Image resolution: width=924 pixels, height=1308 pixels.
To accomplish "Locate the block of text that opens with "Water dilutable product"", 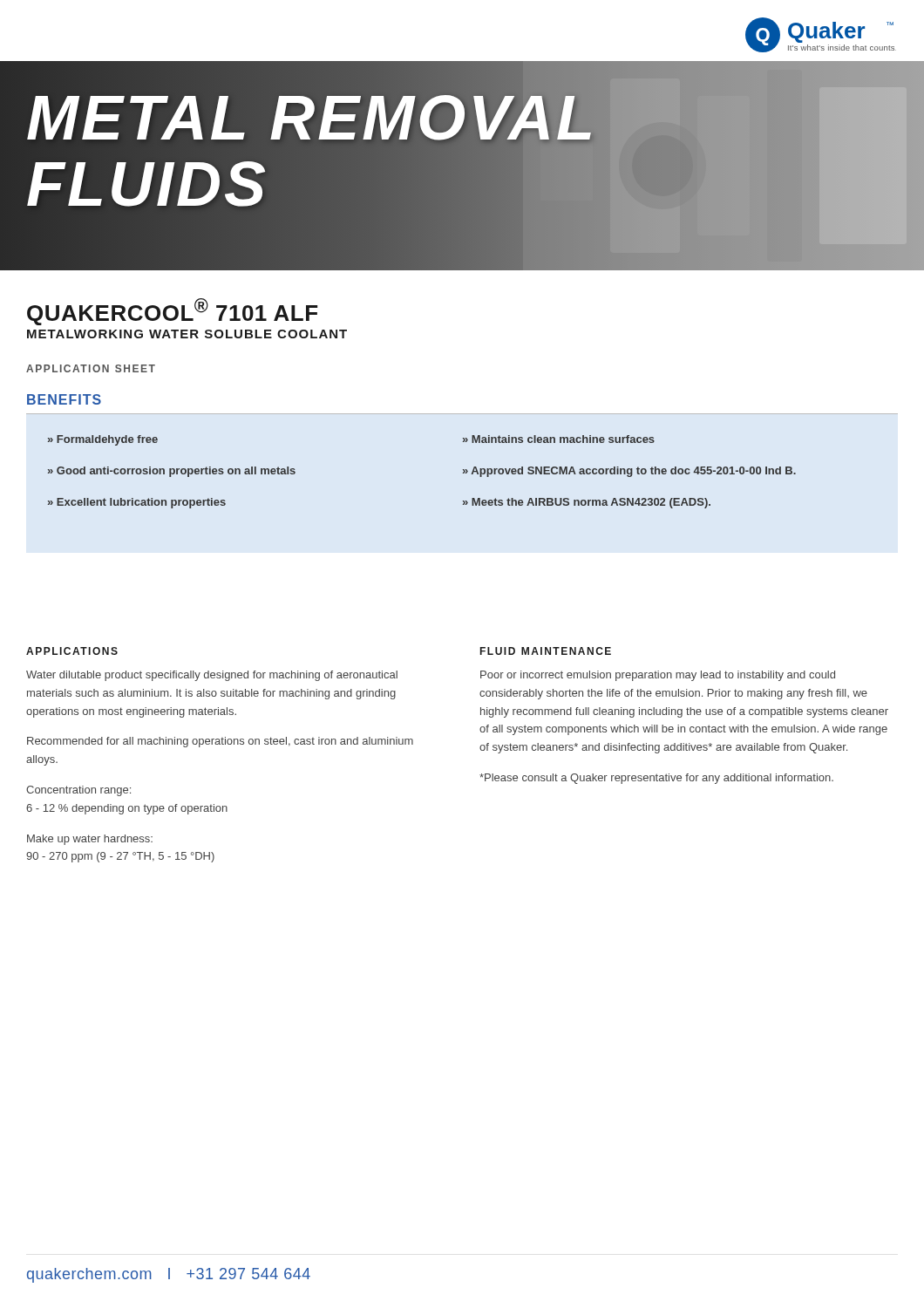I will (x=212, y=676).
